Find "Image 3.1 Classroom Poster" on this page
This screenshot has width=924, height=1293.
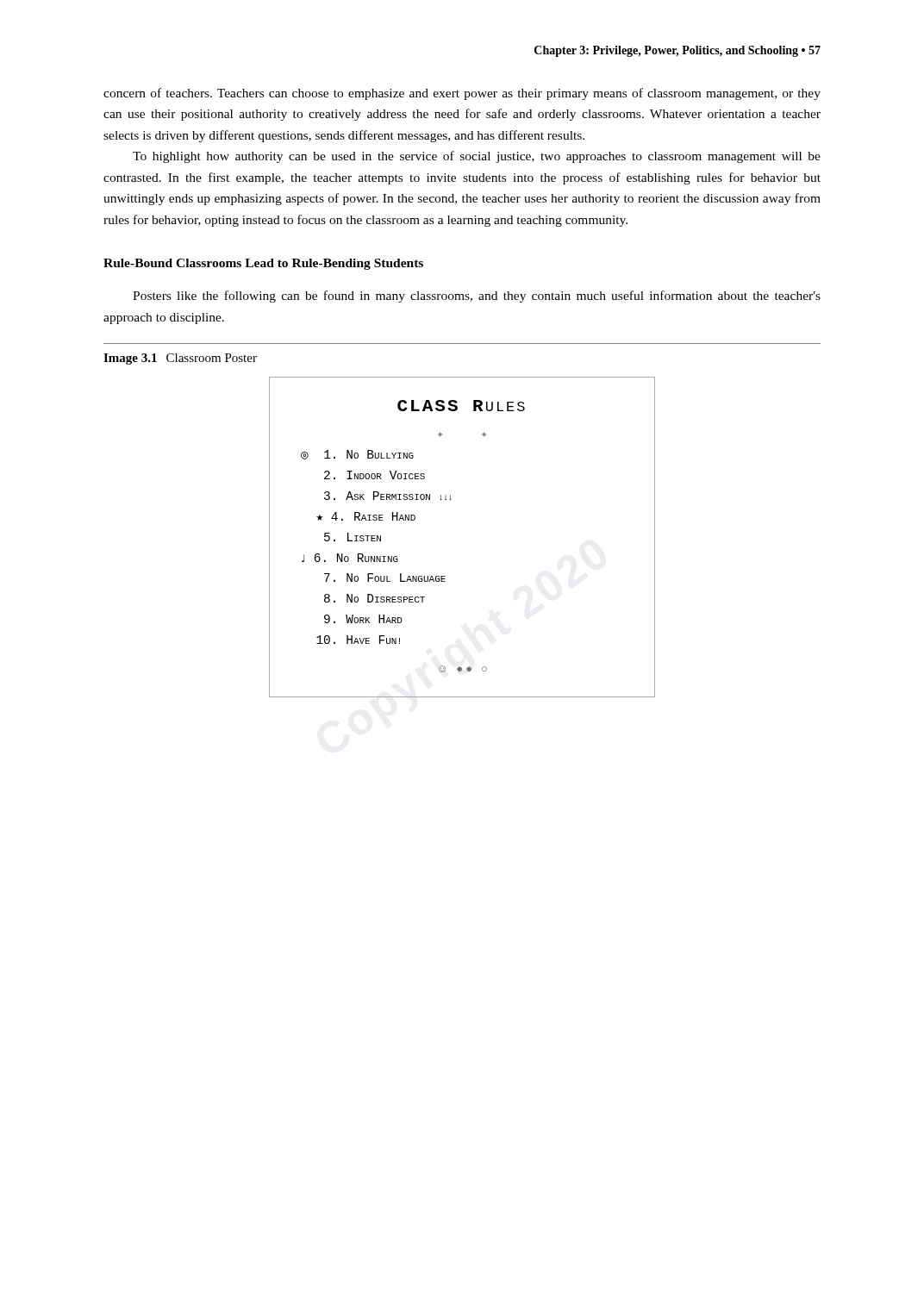point(180,358)
